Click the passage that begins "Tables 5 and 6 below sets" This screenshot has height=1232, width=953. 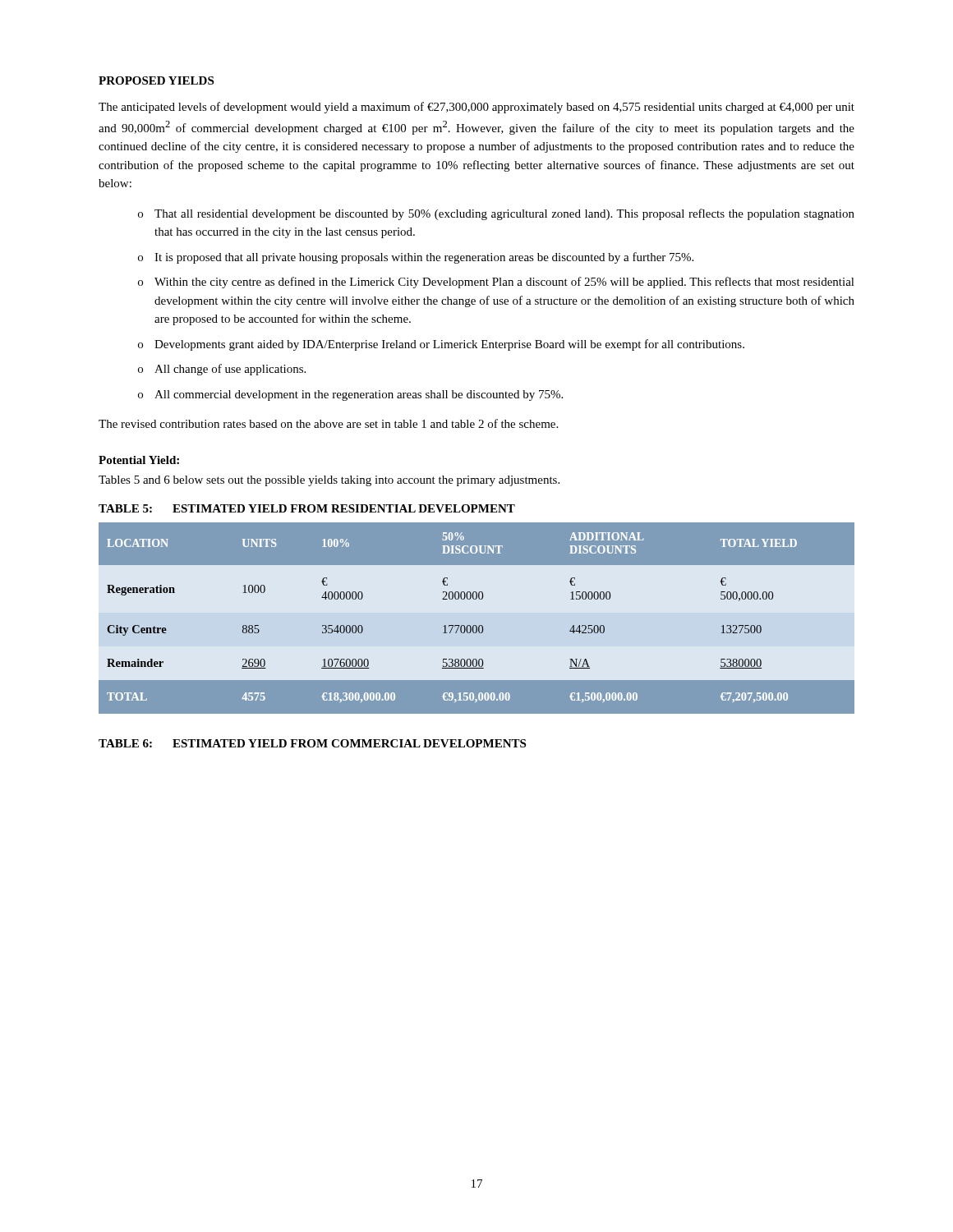pos(329,479)
